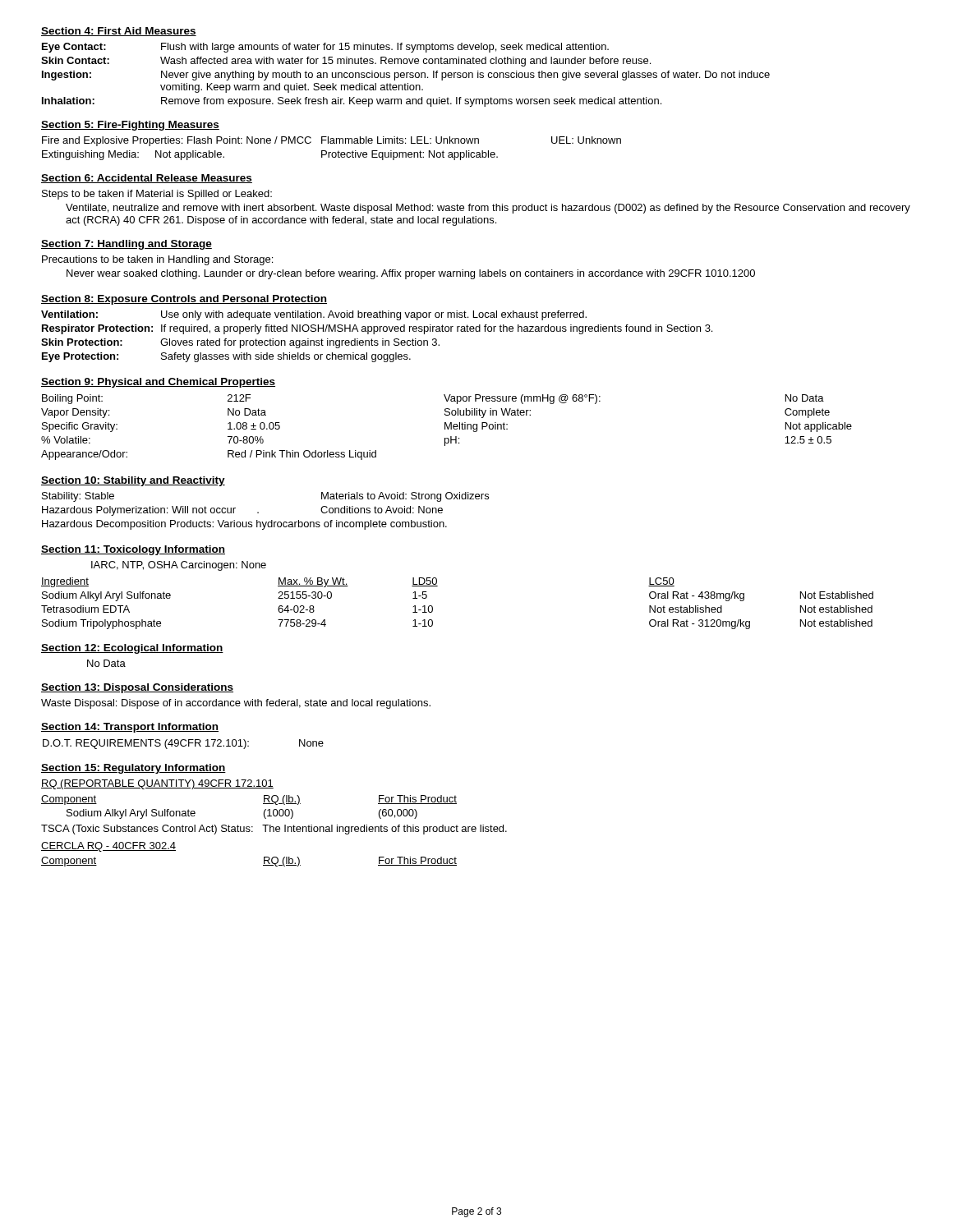The width and height of the screenshot is (953, 1232).
Task: Locate the passage starting "Section 9: Physical"
Action: pos(158,382)
